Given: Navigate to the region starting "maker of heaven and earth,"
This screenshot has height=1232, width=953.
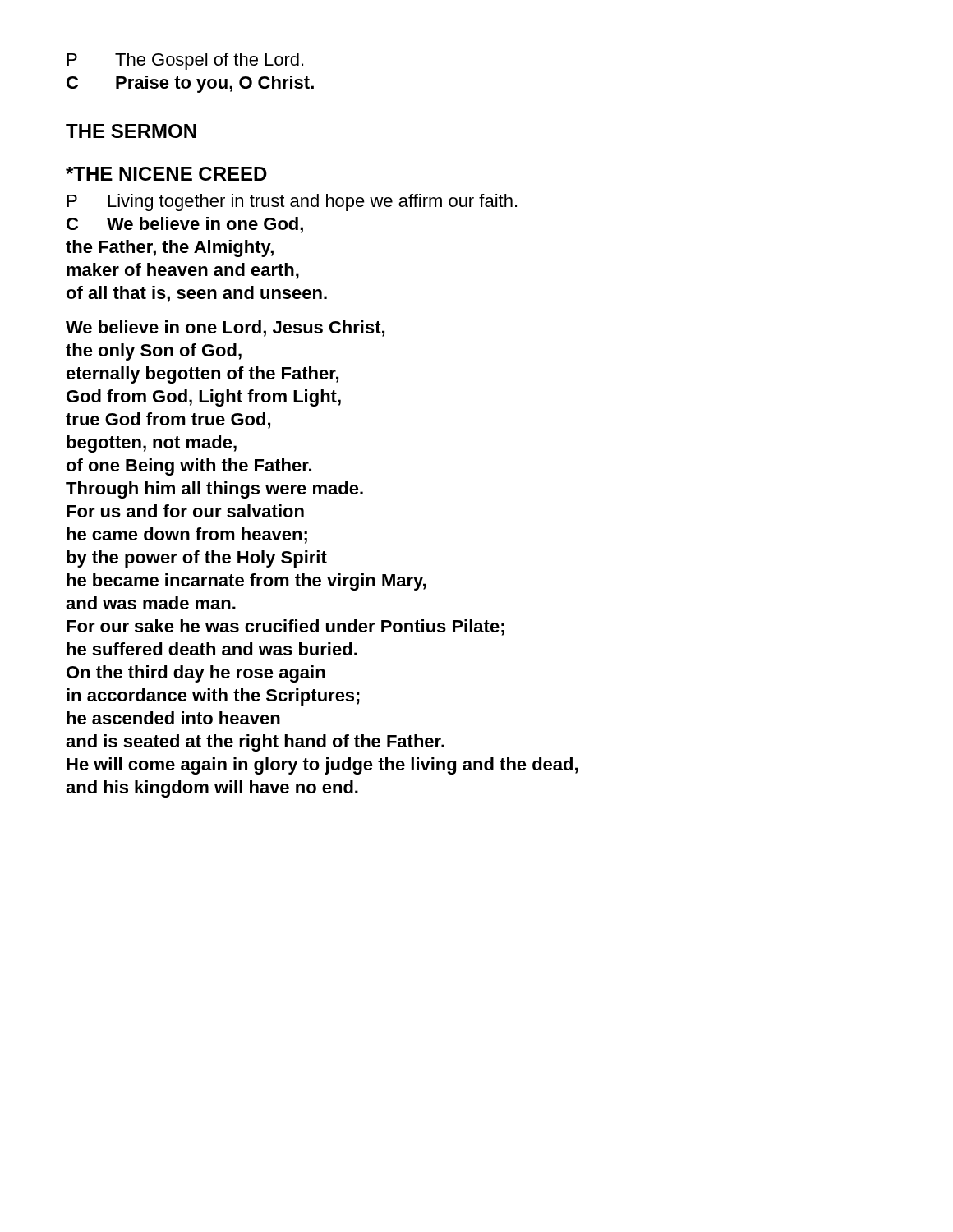Looking at the screenshot, I should coord(183,271).
